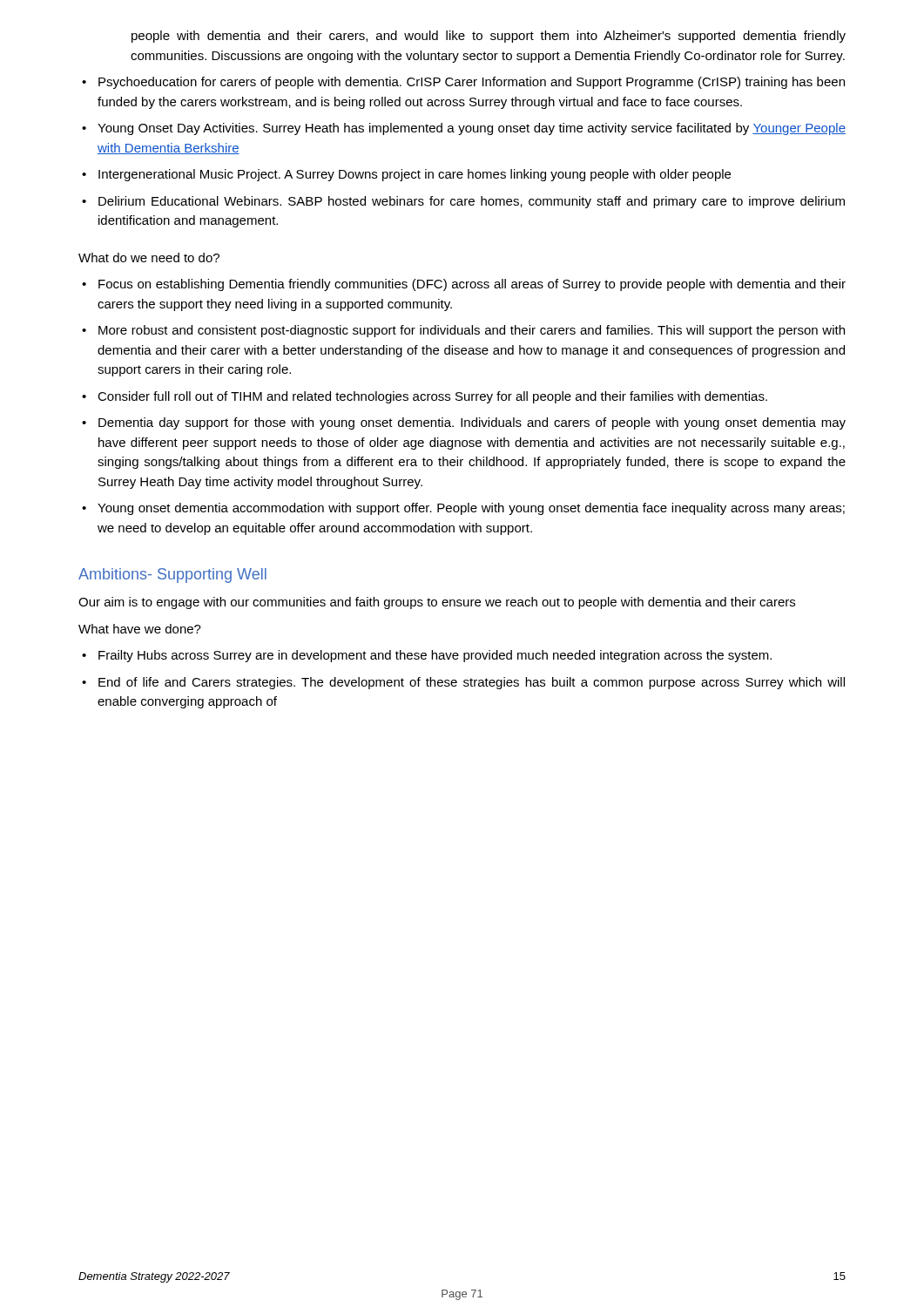Where is the passage that starts "Dementia day support for those"?
924x1307 pixels.
[x=472, y=452]
